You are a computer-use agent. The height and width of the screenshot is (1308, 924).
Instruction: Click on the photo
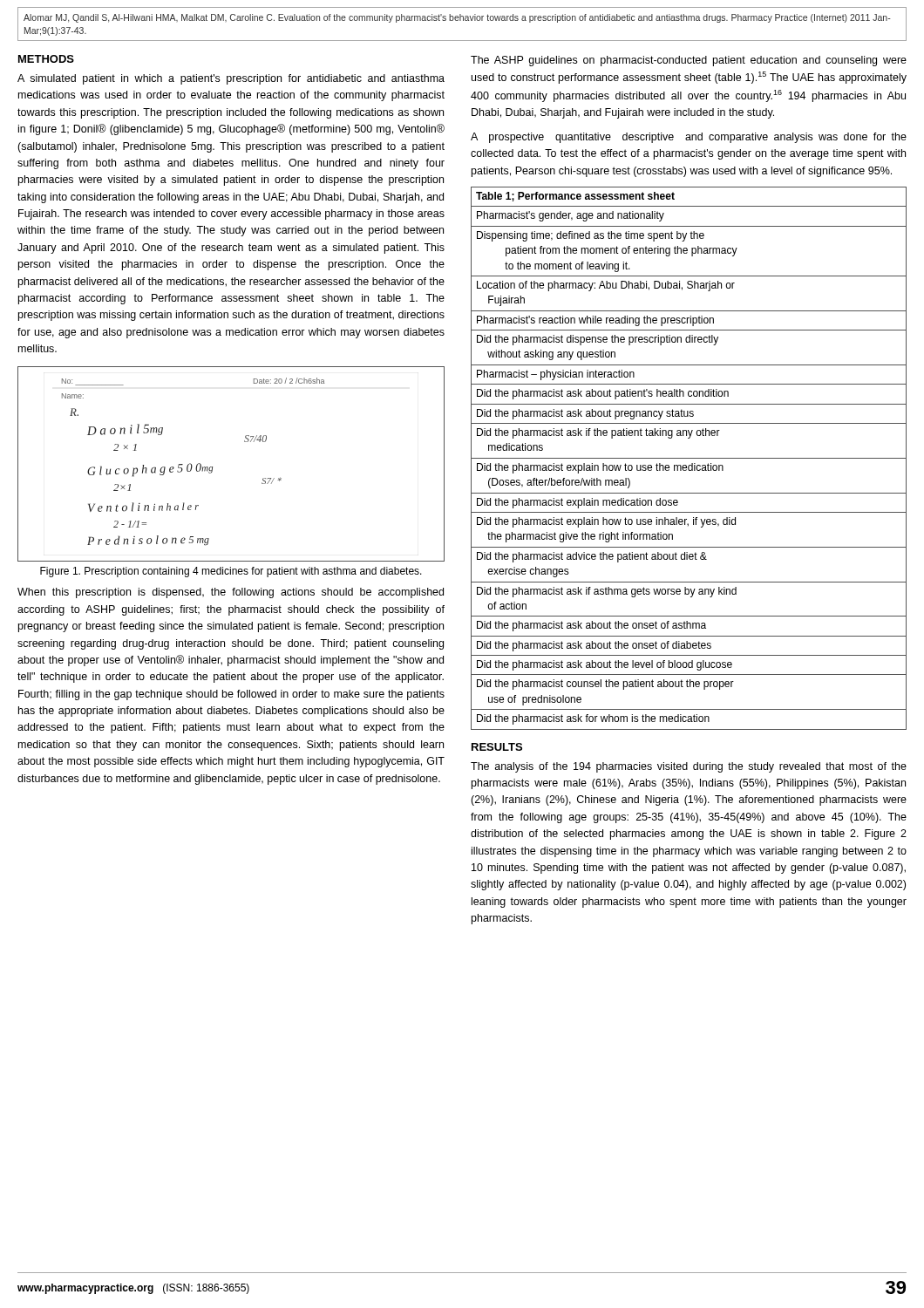pos(231,464)
